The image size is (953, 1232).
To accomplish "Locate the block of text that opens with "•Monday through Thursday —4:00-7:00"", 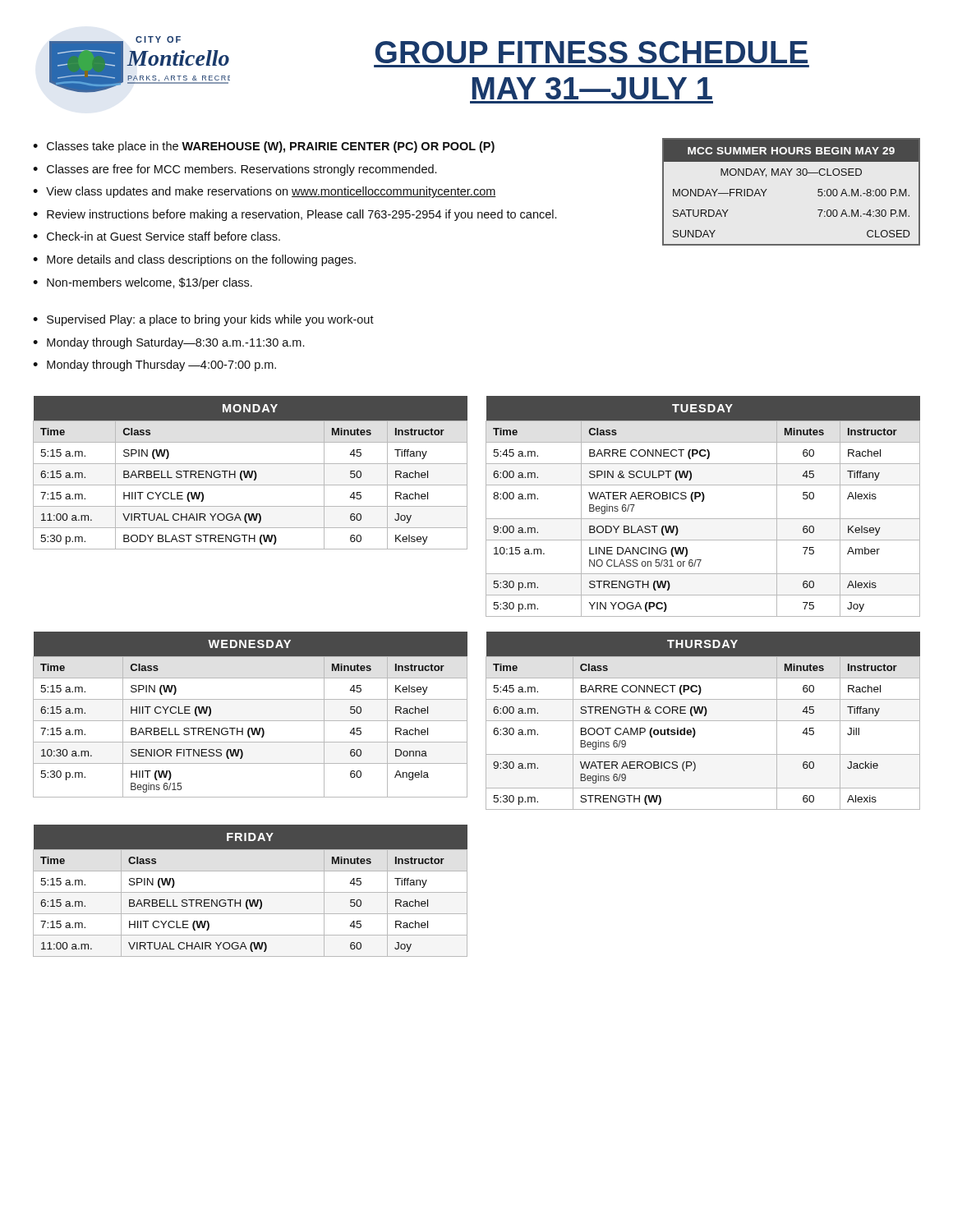I will pyautogui.click(x=154, y=365).
